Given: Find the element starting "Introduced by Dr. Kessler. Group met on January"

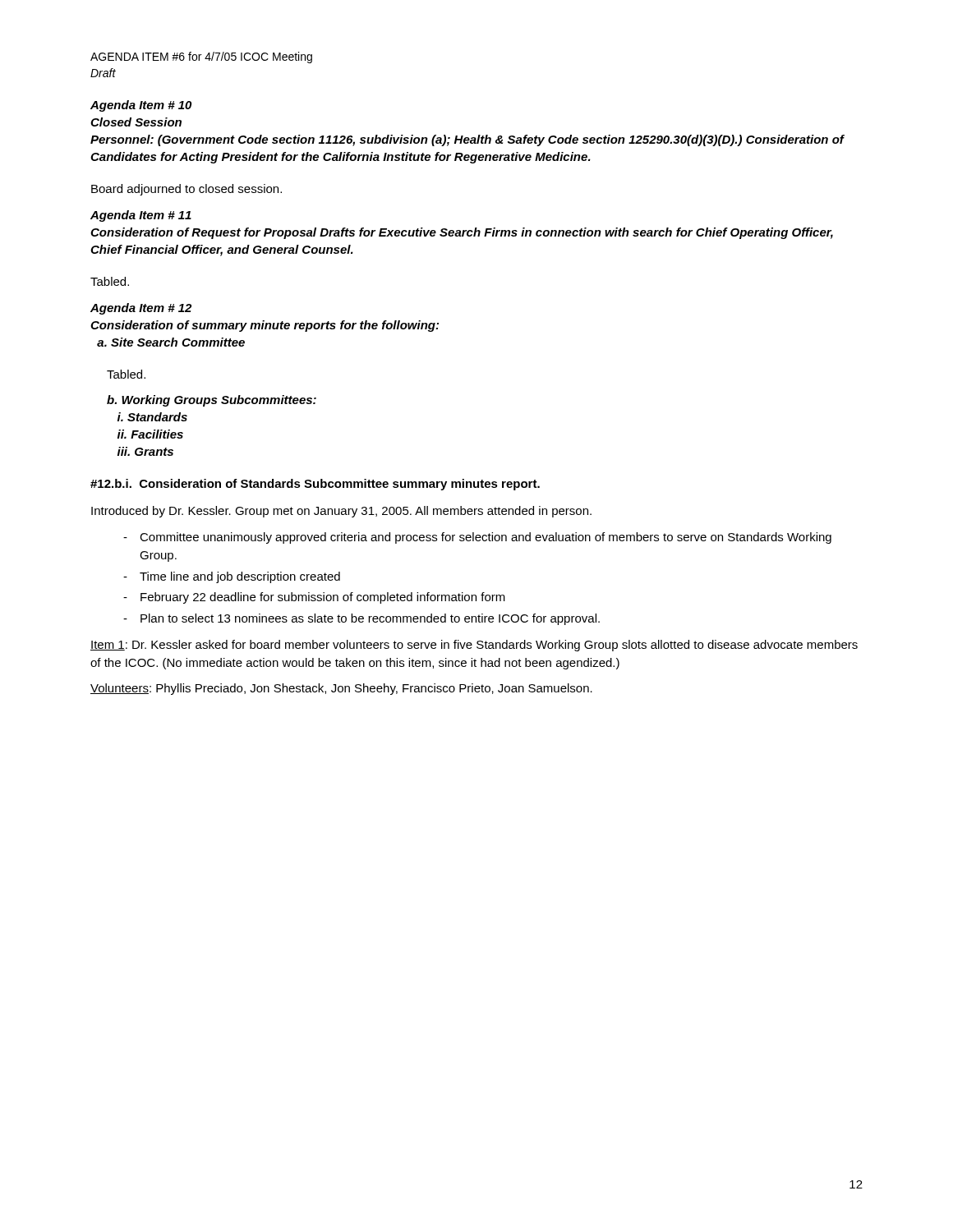Looking at the screenshot, I should (x=341, y=511).
